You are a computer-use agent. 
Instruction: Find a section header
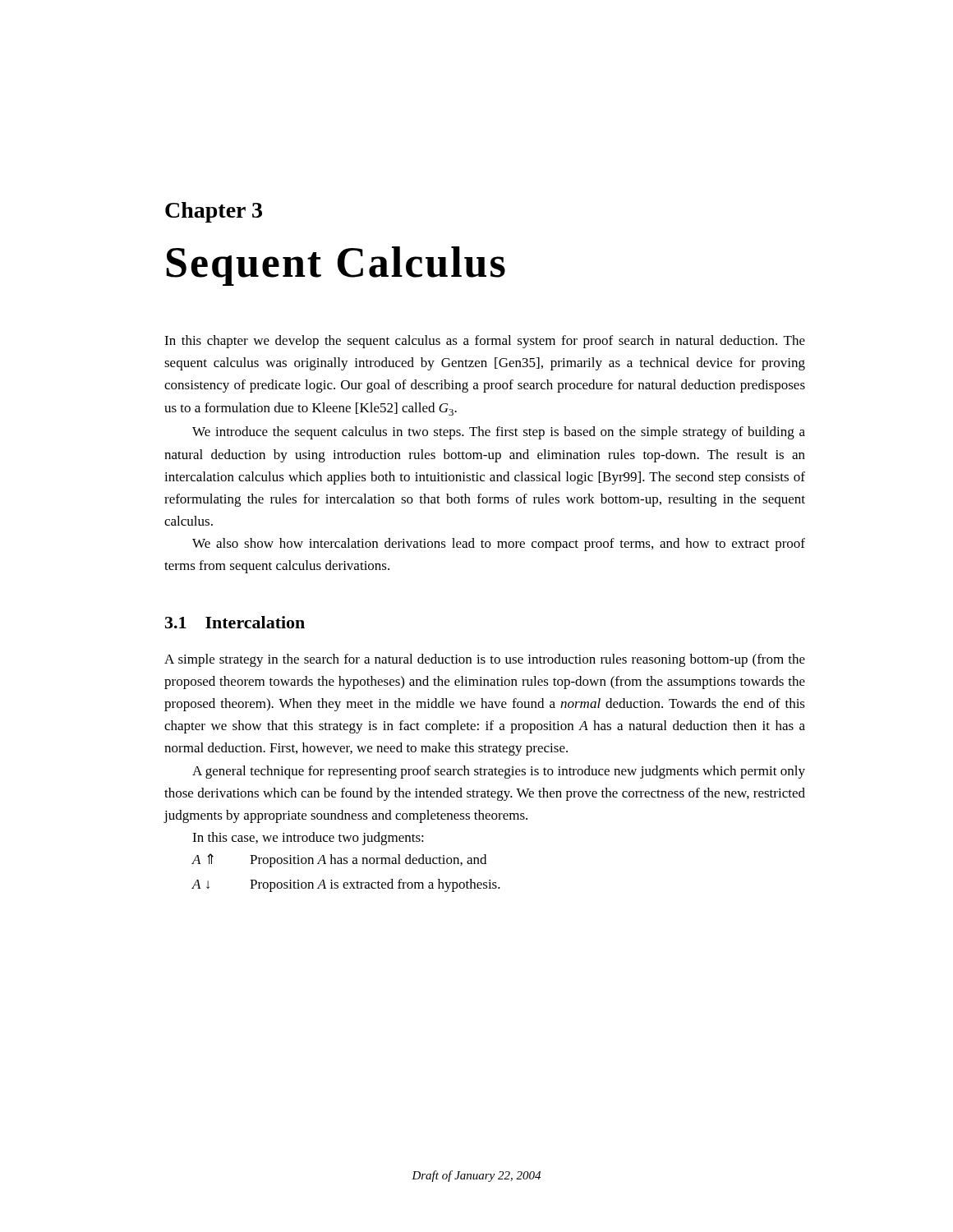click(x=235, y=622)
